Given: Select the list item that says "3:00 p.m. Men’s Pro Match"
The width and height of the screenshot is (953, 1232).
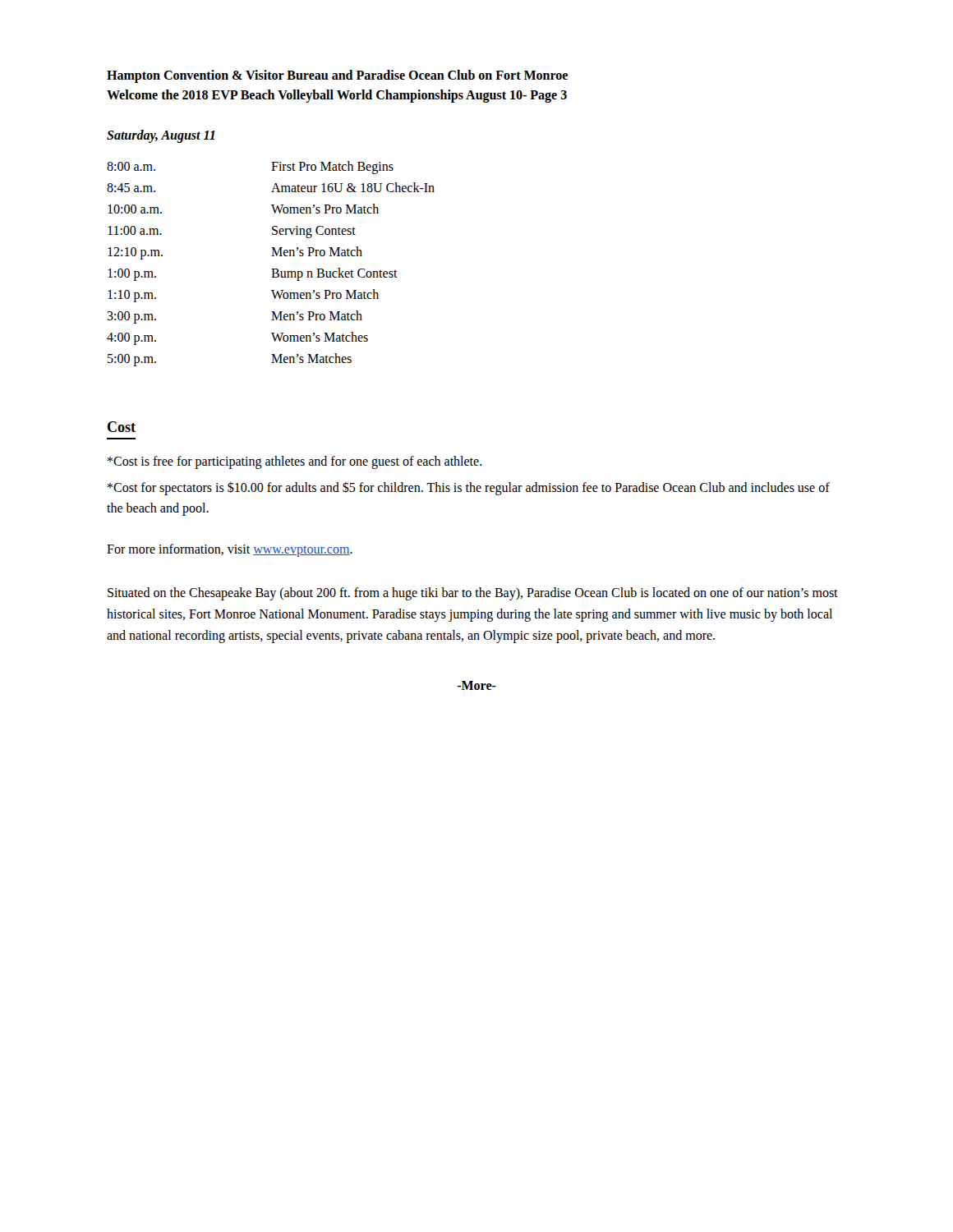Looking at the screenshot, I should click(x=271, y=316).
